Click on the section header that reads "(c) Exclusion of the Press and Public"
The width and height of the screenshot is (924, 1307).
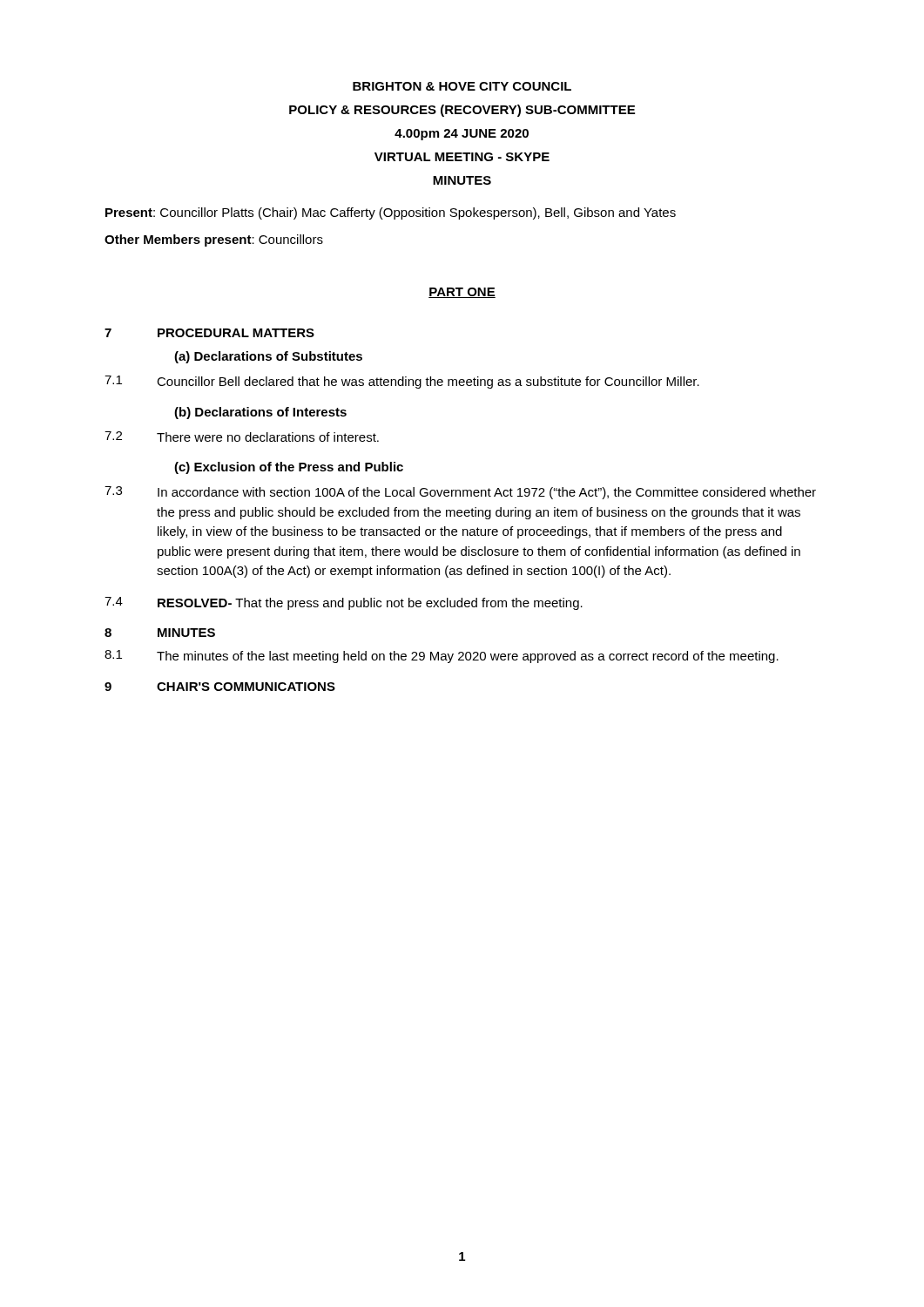[289, 467]
